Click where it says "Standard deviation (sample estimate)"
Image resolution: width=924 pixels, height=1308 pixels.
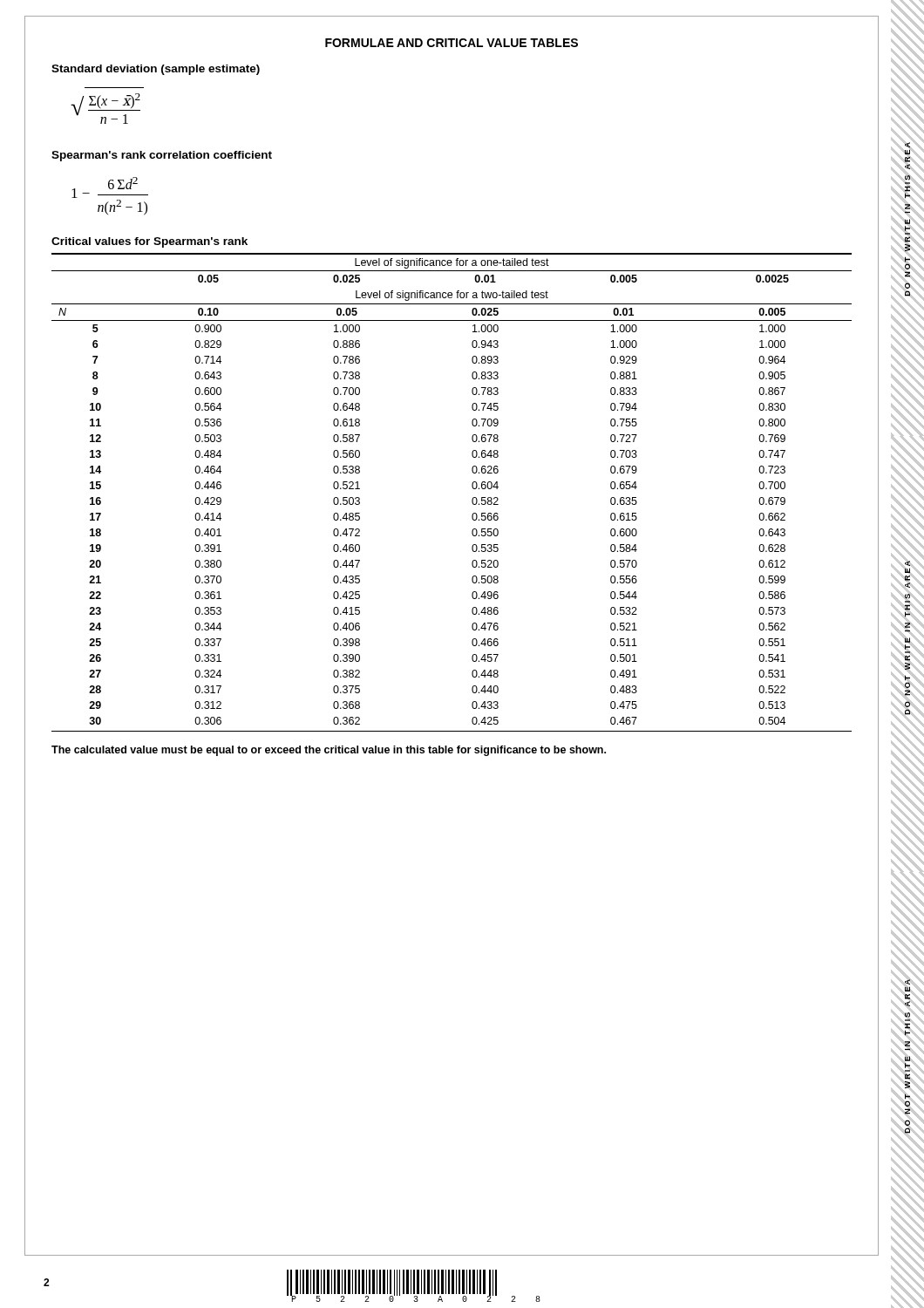156,68
